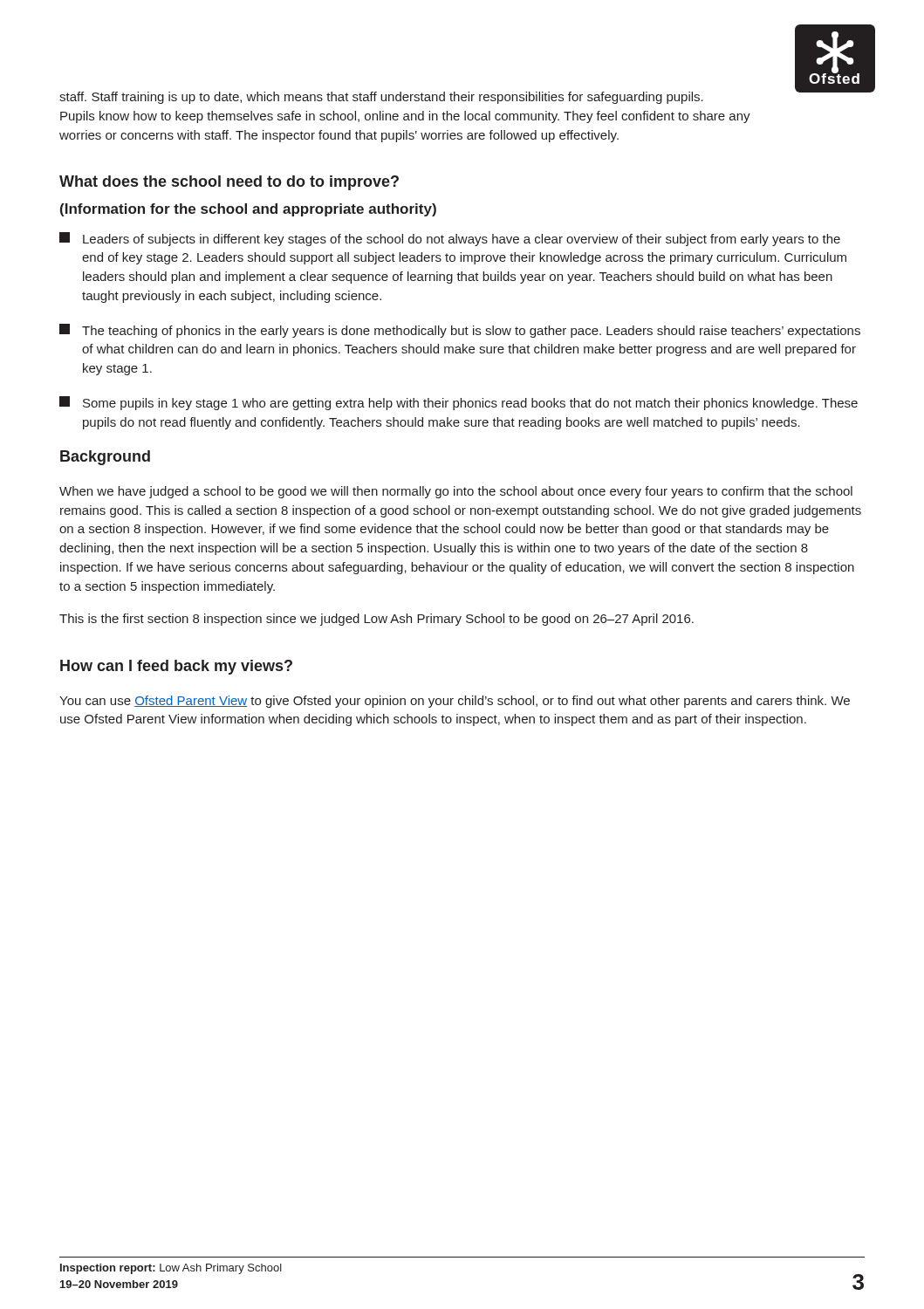The height and width of the screenshot is (1309, 924).
Task: Click on the text starting "What does the school need to do"
Action: (229, 182)
